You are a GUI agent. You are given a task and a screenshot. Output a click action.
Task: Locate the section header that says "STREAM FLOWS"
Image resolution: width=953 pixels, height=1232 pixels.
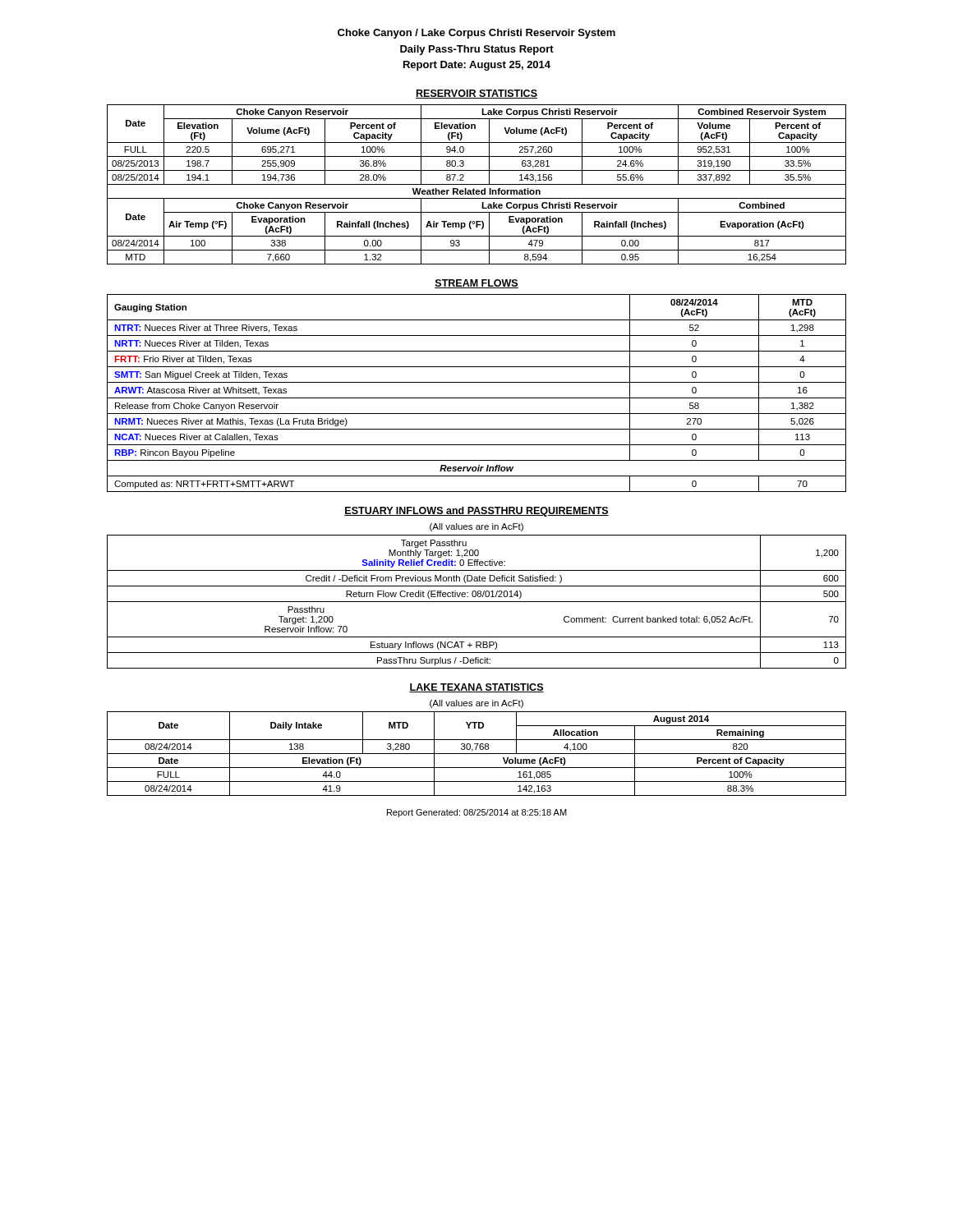(x=476, y=283)
